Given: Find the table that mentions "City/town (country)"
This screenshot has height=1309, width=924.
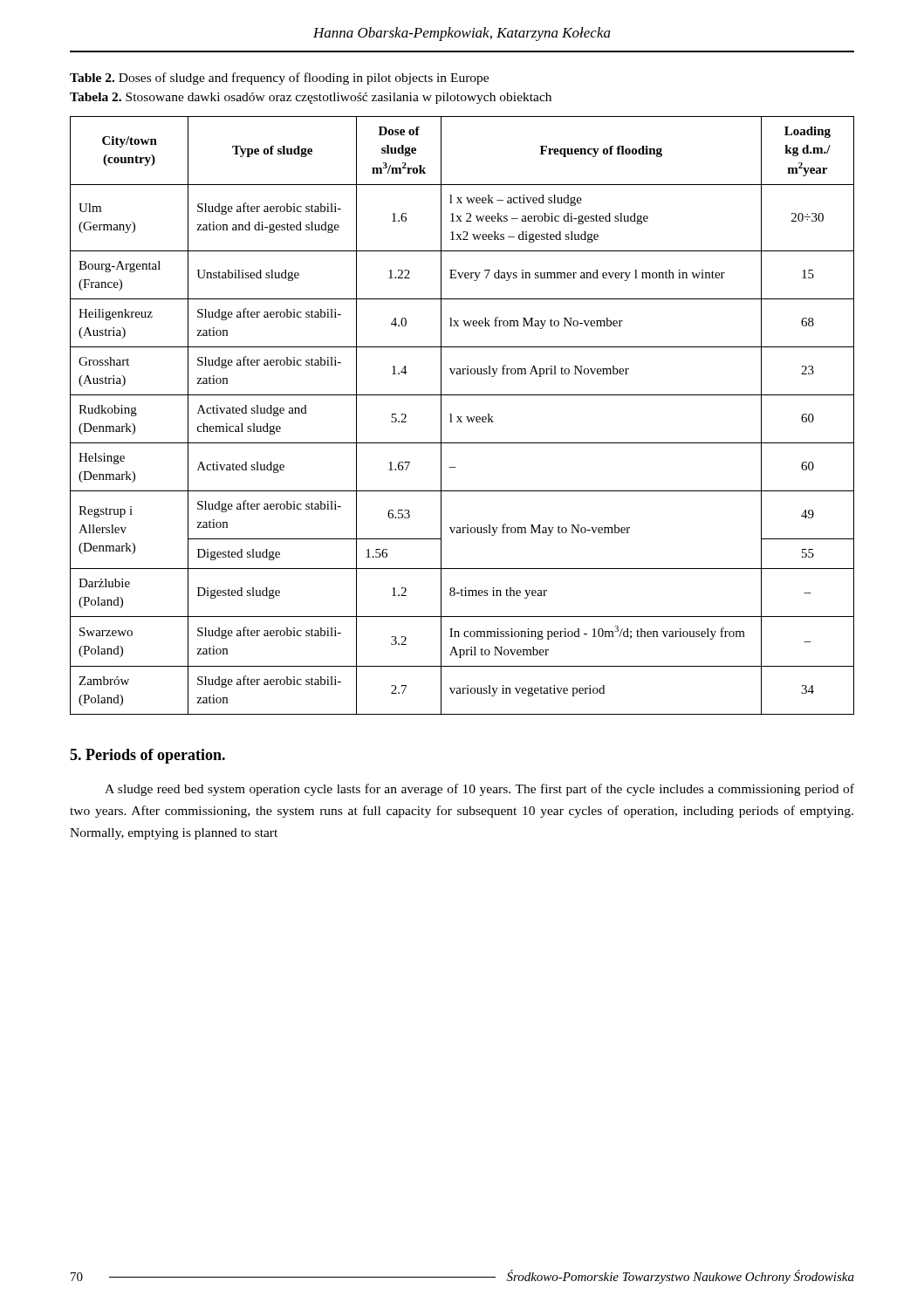Looking at the screenshot, I should tap(462, 415).
